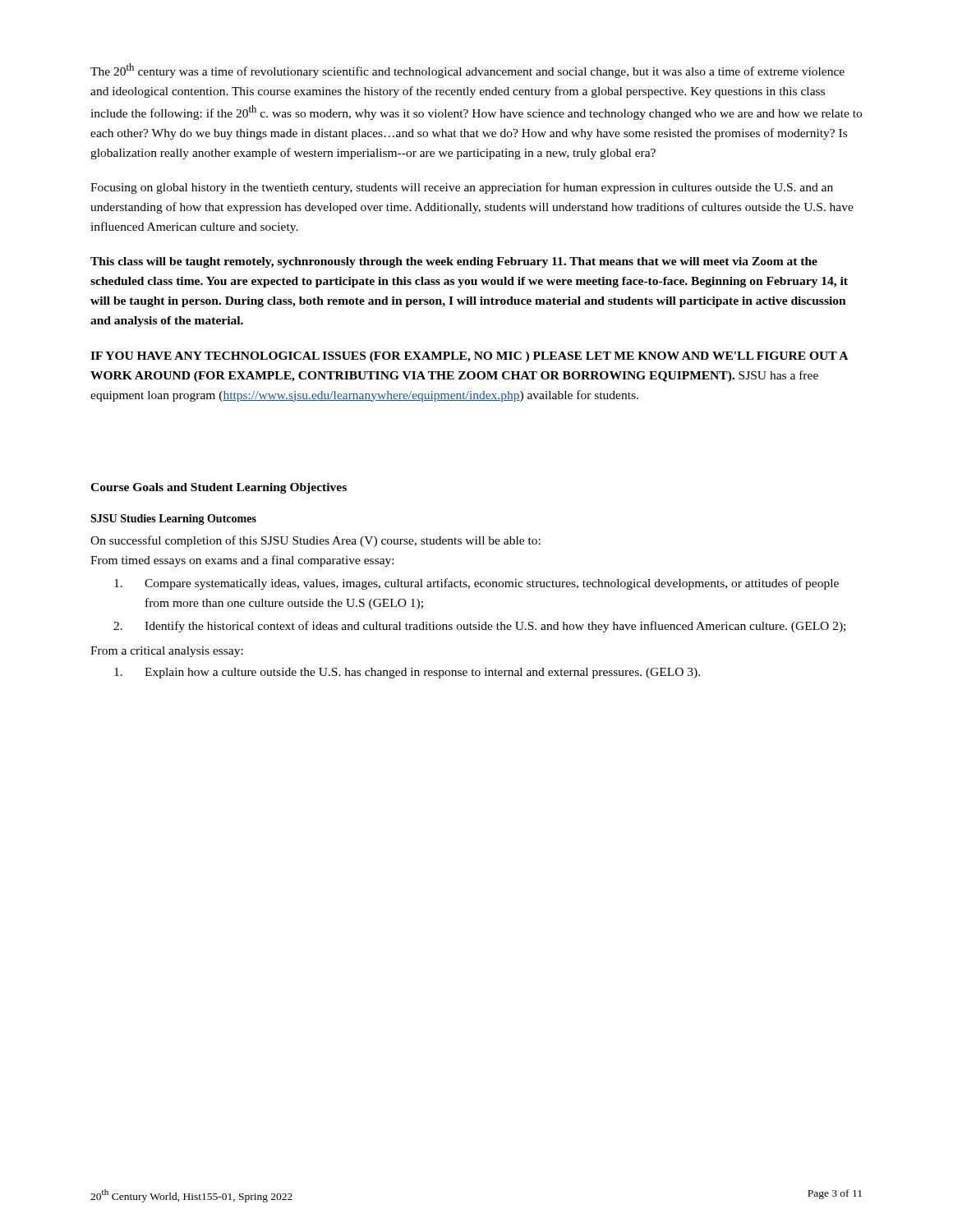Locate the text block starting "Focusing on global history in the twentieth century,"
This screenshot has height=1232, width=953.
[472, 207]
